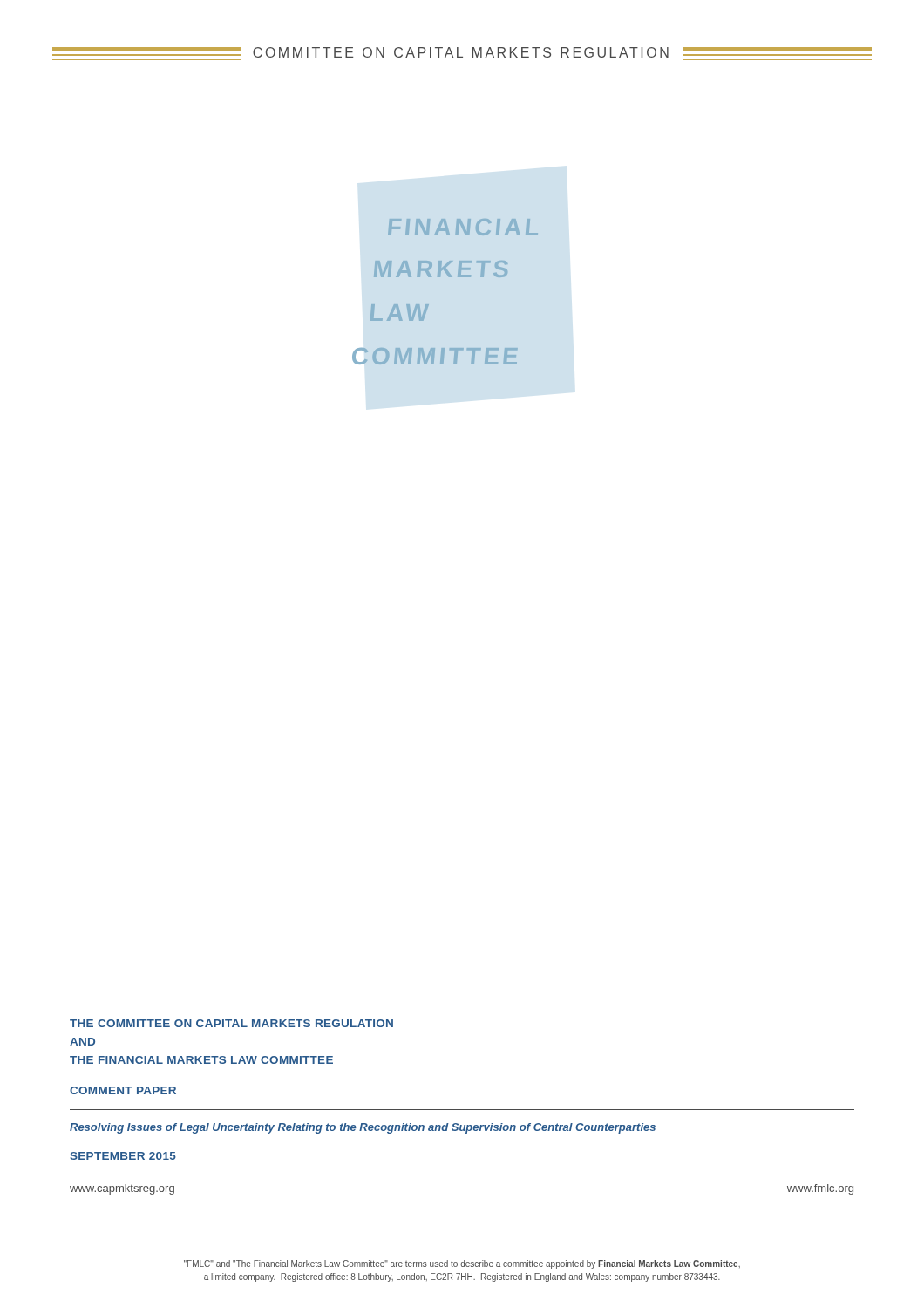The image size is (924, 1308).
Task: Find the footnote containing ""FMLC" and "The Financial Markets Law Committee" are"
Action: [462, 1270]
